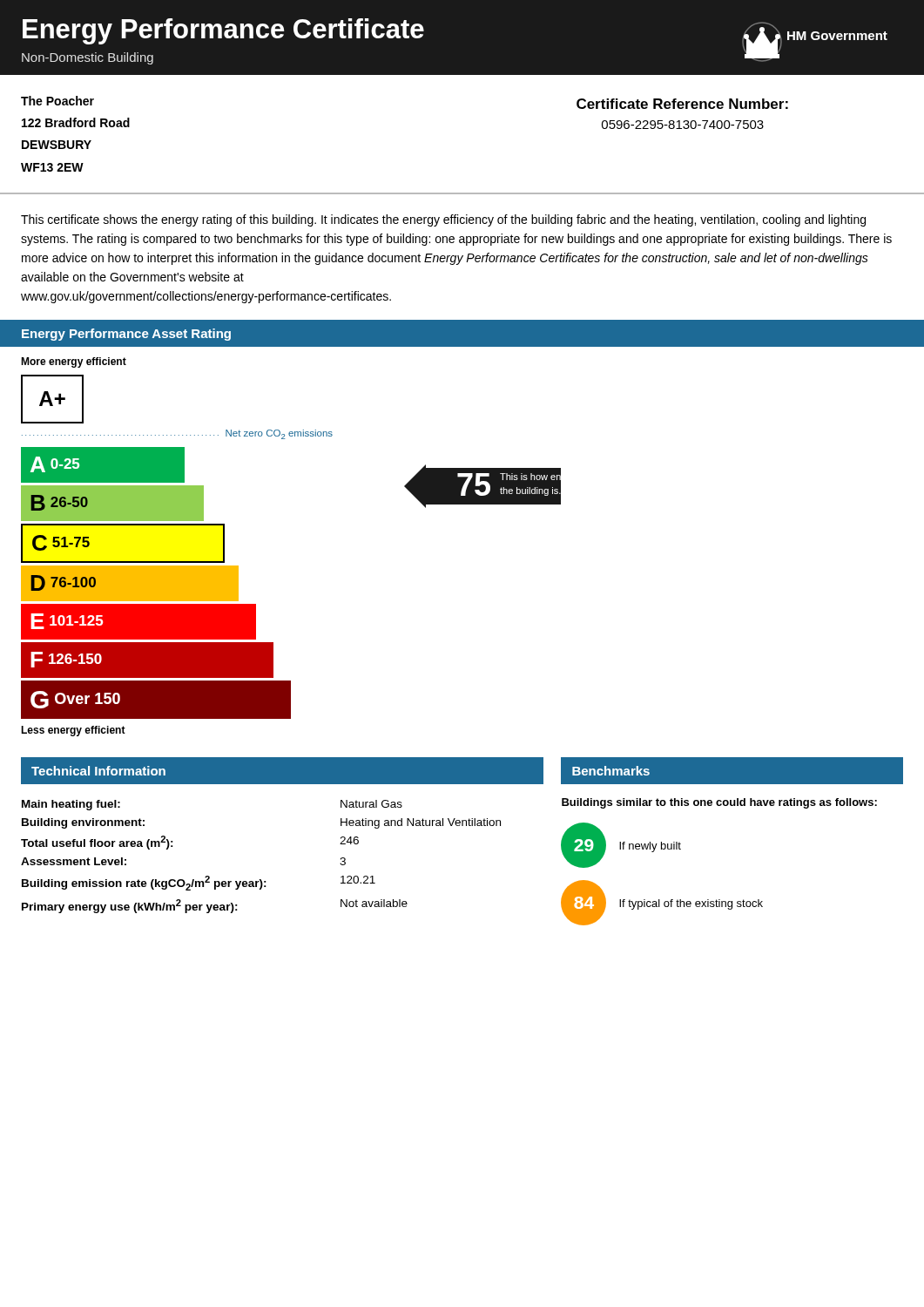The height and width of the screenshot is (1307, 924).
Task: Find the section header that says "Energy Performance Asset Rating"
Action: pyautogui.click(x=126, y=334)
